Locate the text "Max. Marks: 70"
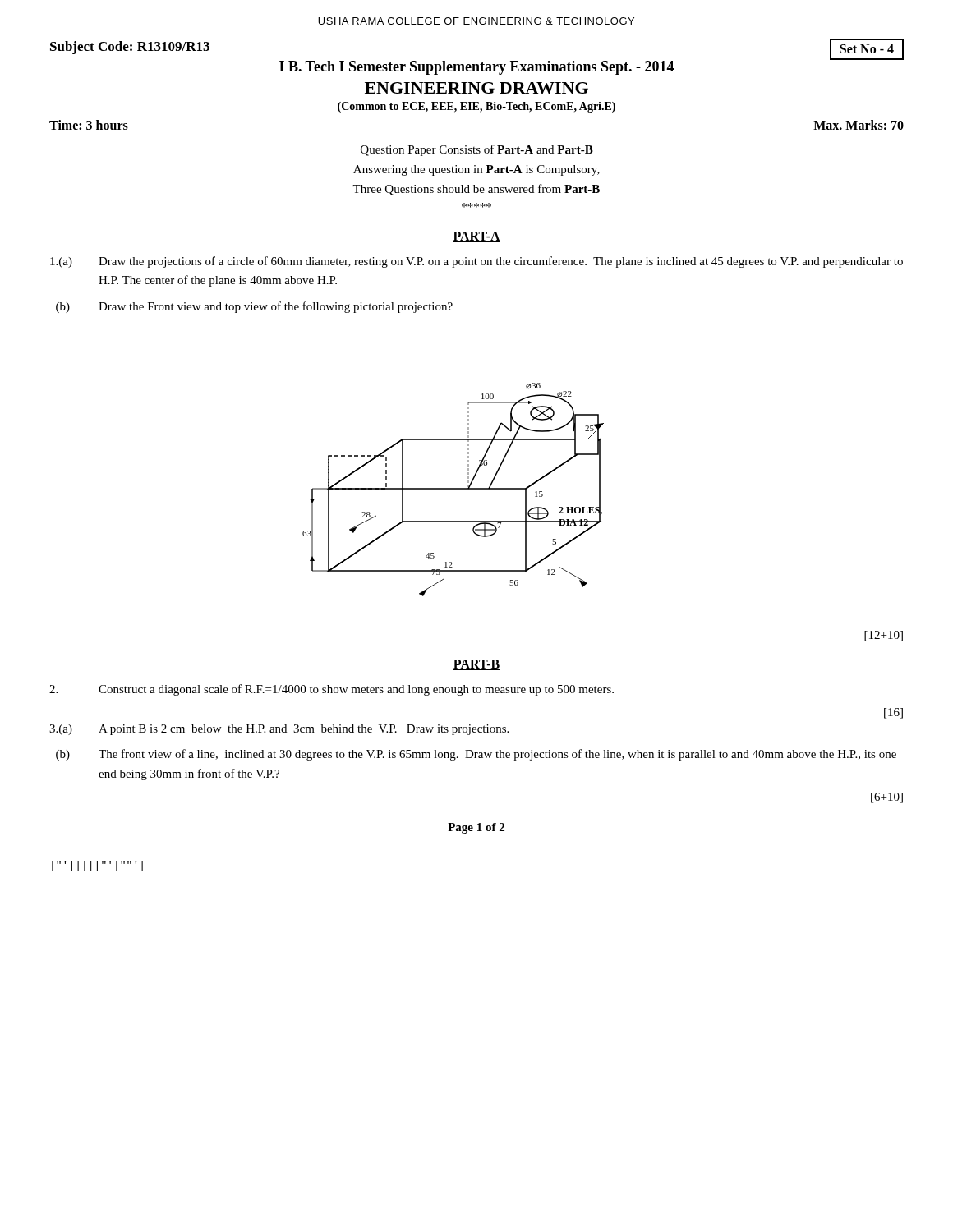The image size is (953, 1232). (x=859, y=125)
